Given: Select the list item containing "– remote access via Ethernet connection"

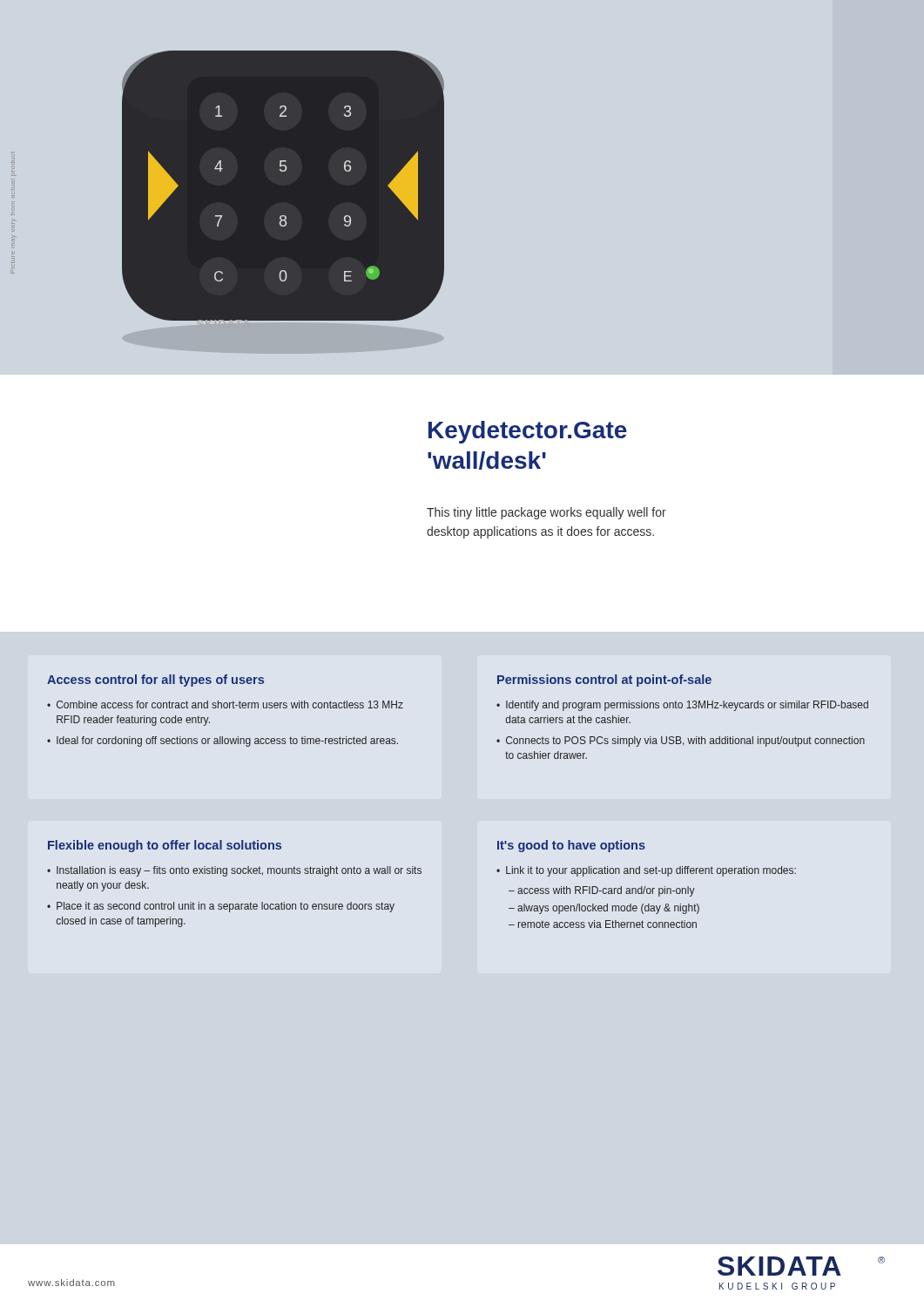Looking at the screenshot, I should tap(603, 925).
